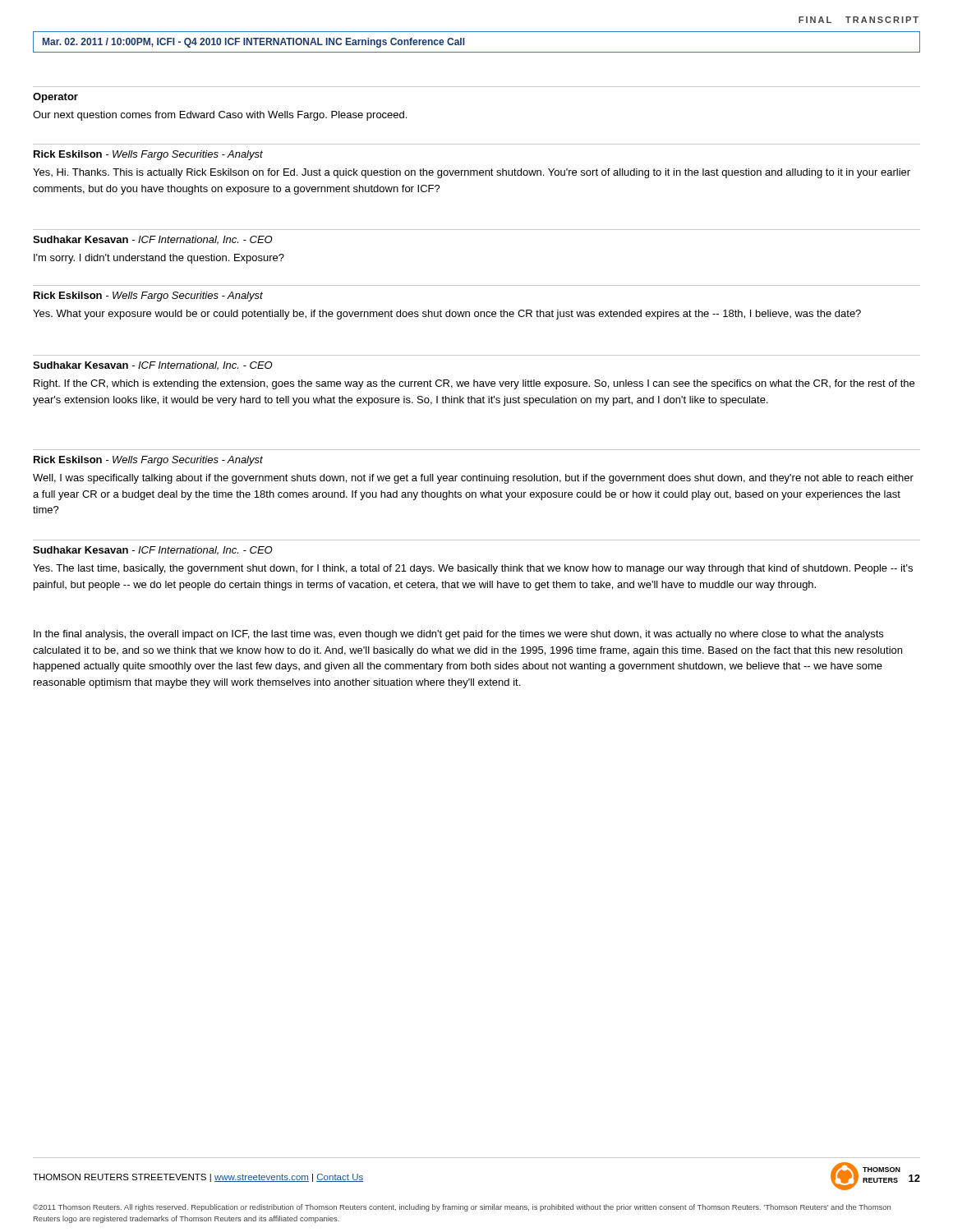The image size is (953, 1232).
Task: Locate the text block that says "I'm sorry. I"
Action: point(159,257)
